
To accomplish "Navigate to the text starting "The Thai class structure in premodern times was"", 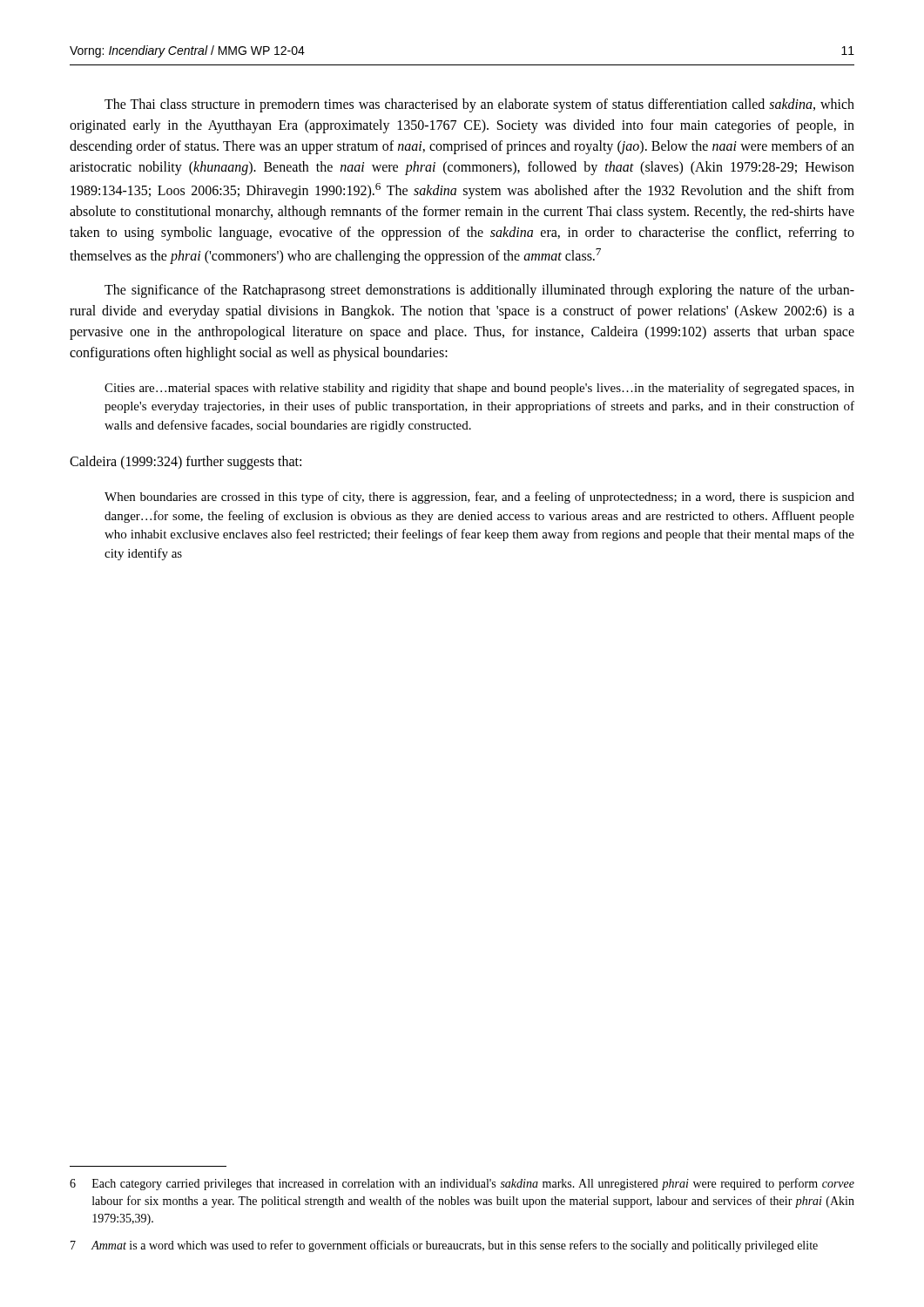I will (462, 181).
